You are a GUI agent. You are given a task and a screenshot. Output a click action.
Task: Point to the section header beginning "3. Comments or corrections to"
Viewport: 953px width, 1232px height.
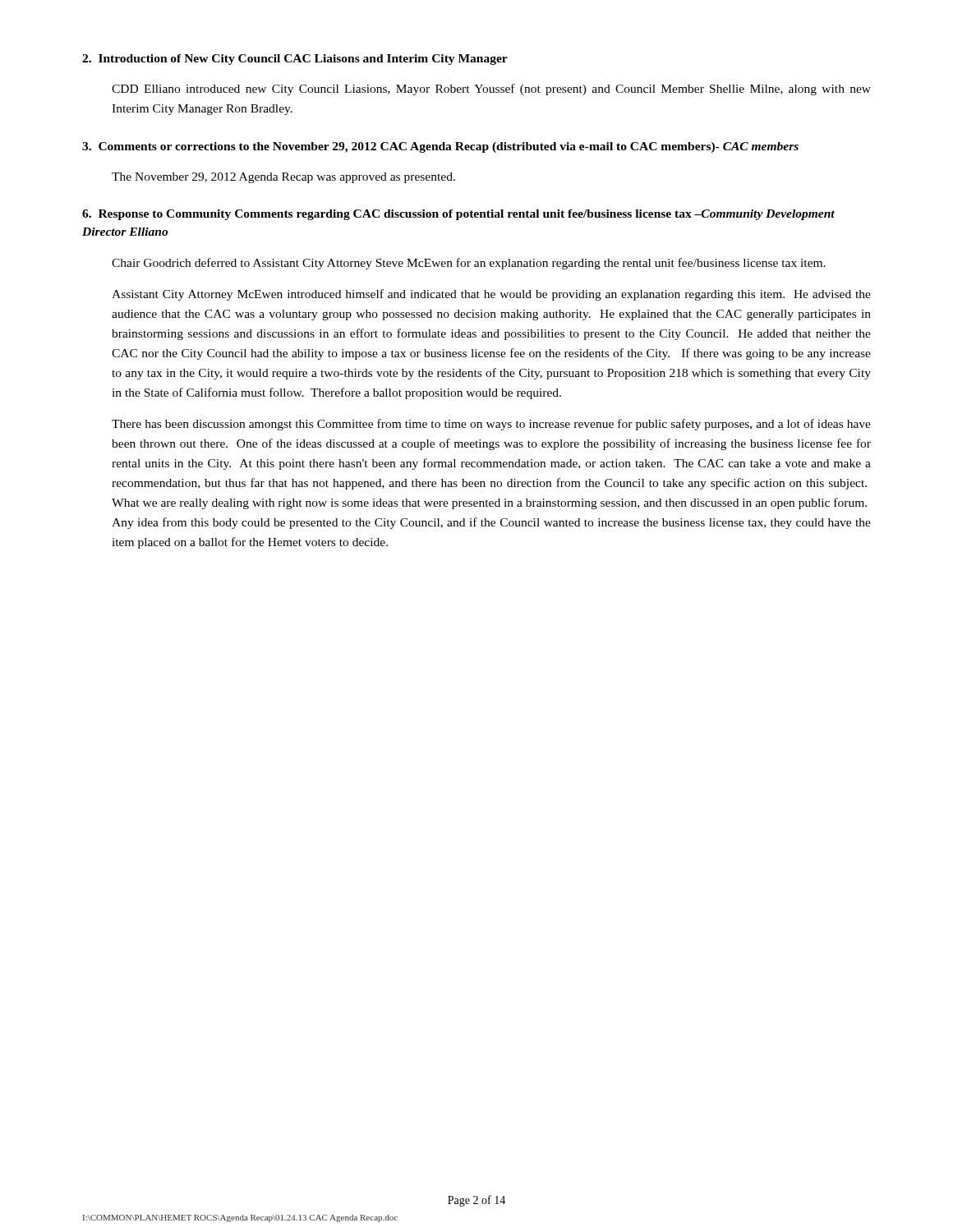coord(440,145)
